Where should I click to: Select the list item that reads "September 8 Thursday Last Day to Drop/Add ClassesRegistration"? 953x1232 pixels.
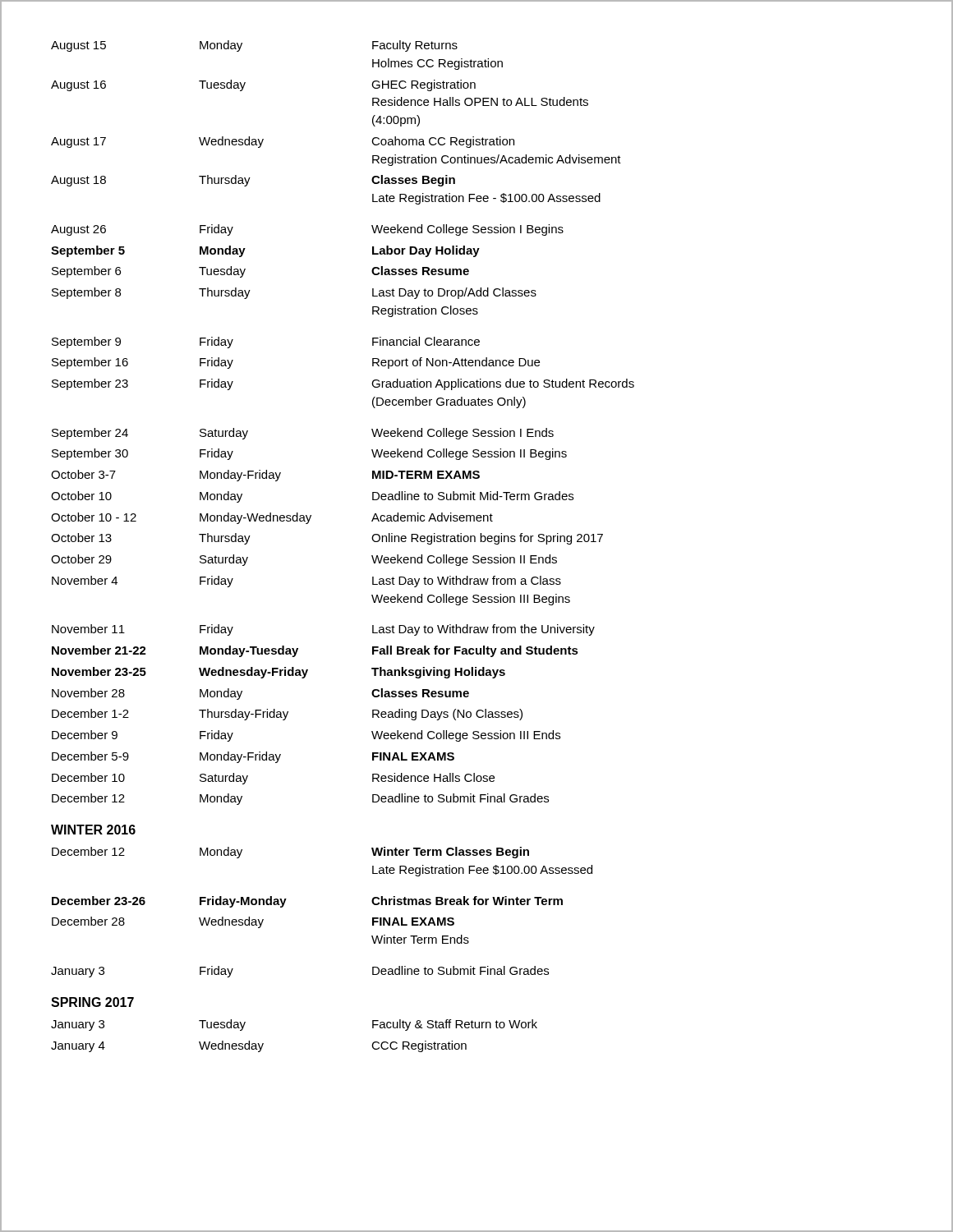(476, 301)
